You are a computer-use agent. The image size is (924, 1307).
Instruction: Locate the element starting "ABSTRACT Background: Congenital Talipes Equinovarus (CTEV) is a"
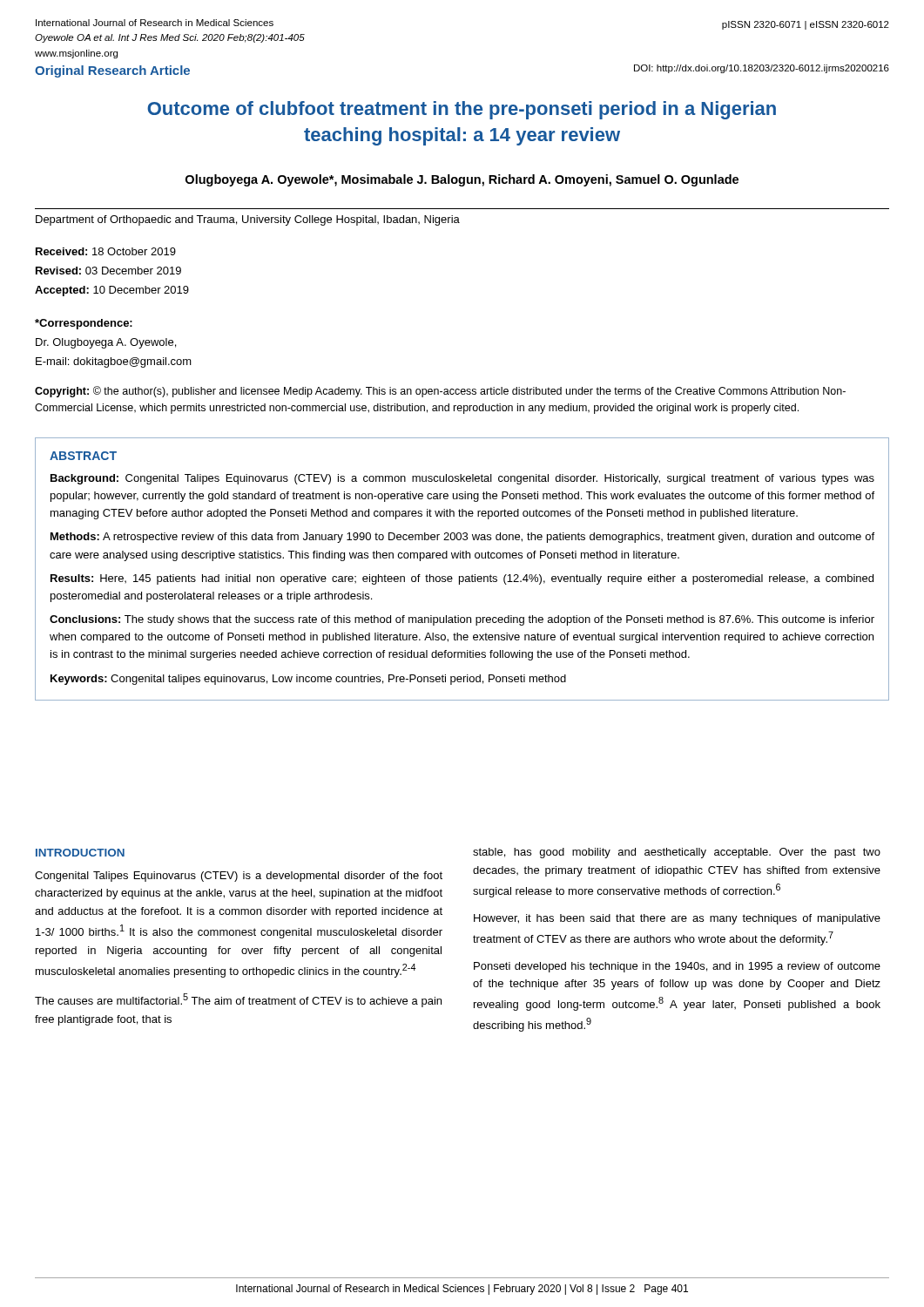point(462,568)
